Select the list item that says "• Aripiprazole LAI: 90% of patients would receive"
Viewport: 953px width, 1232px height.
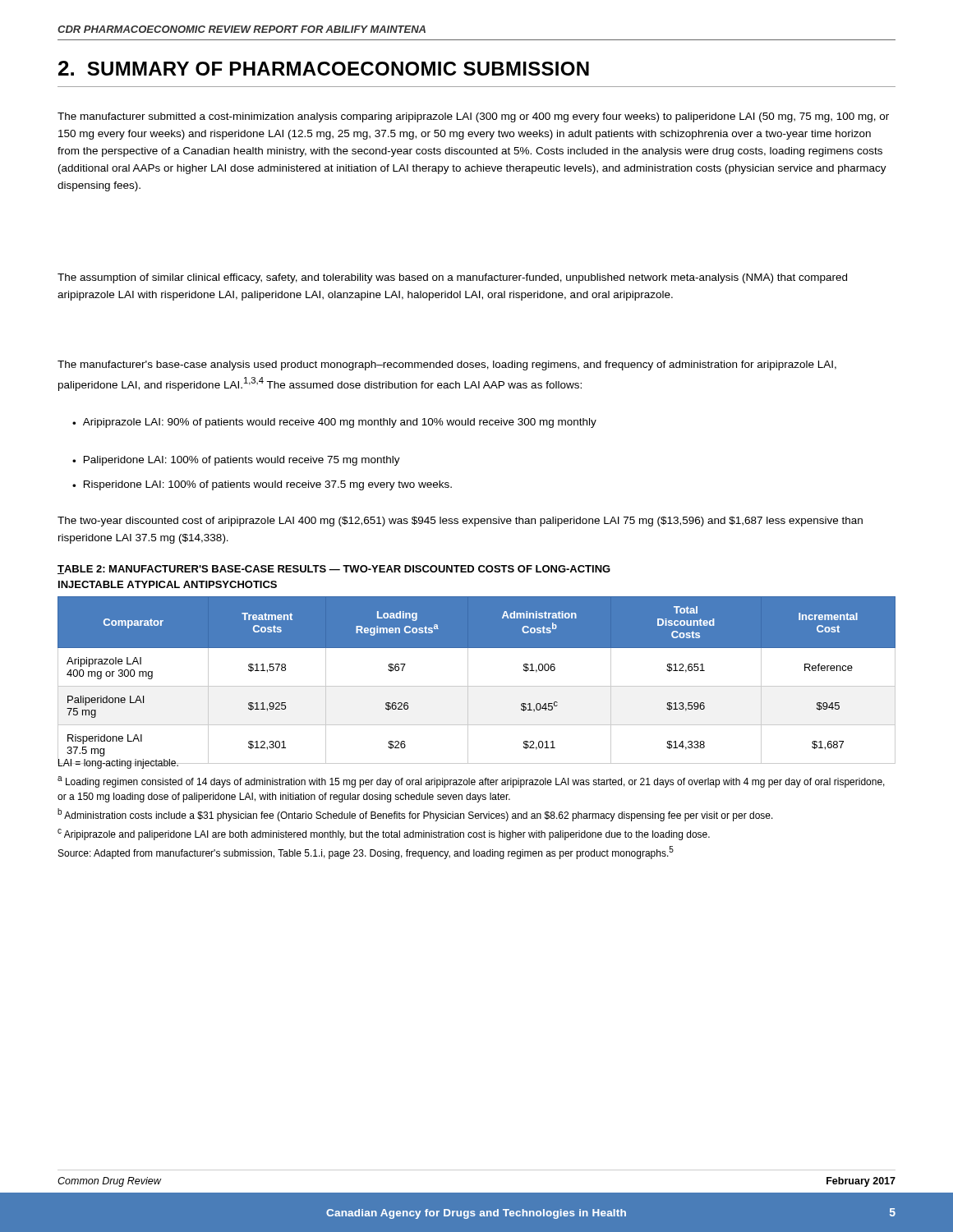pos(334,423)
